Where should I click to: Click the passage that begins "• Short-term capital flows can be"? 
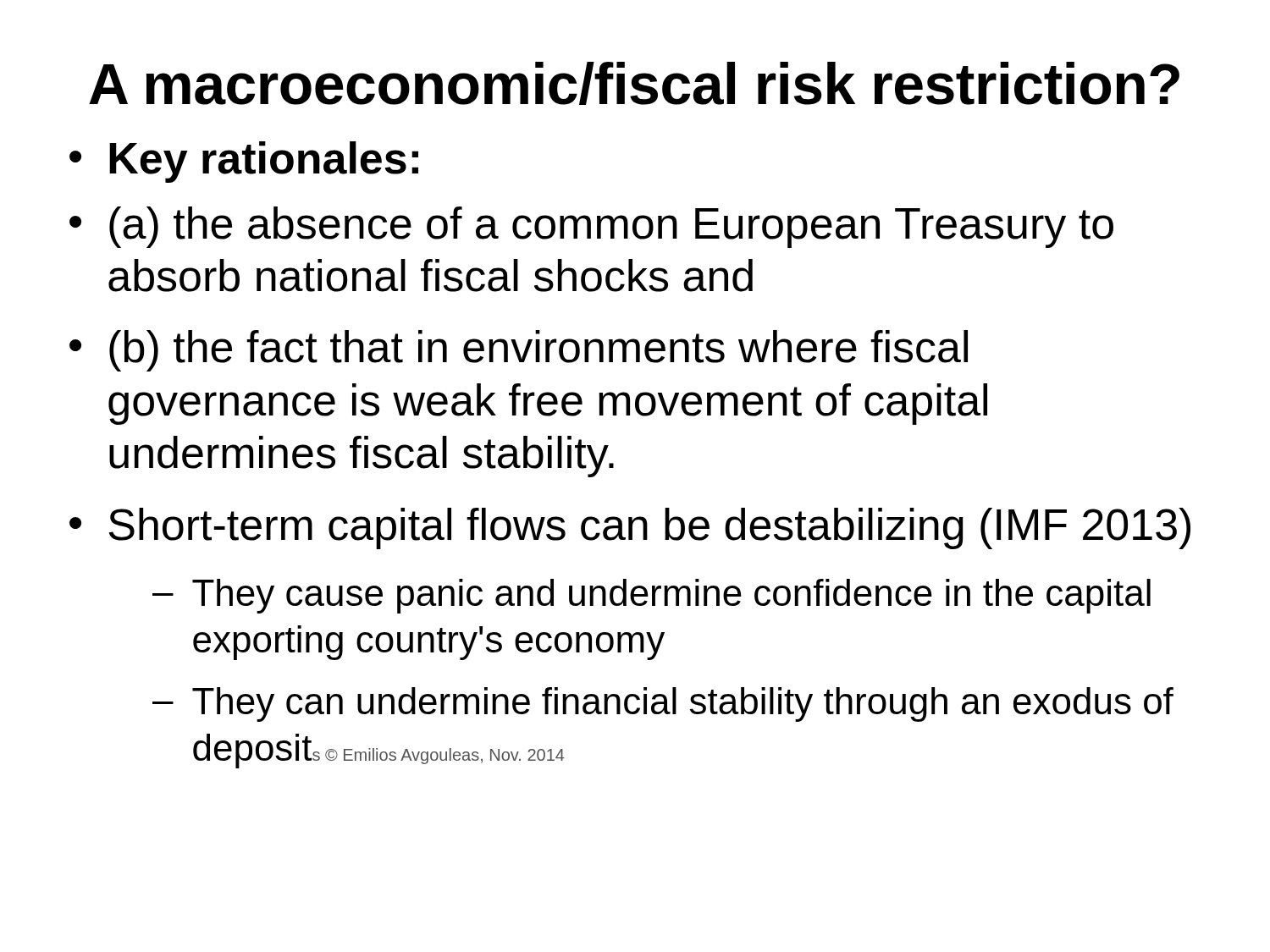pos(630,524)
